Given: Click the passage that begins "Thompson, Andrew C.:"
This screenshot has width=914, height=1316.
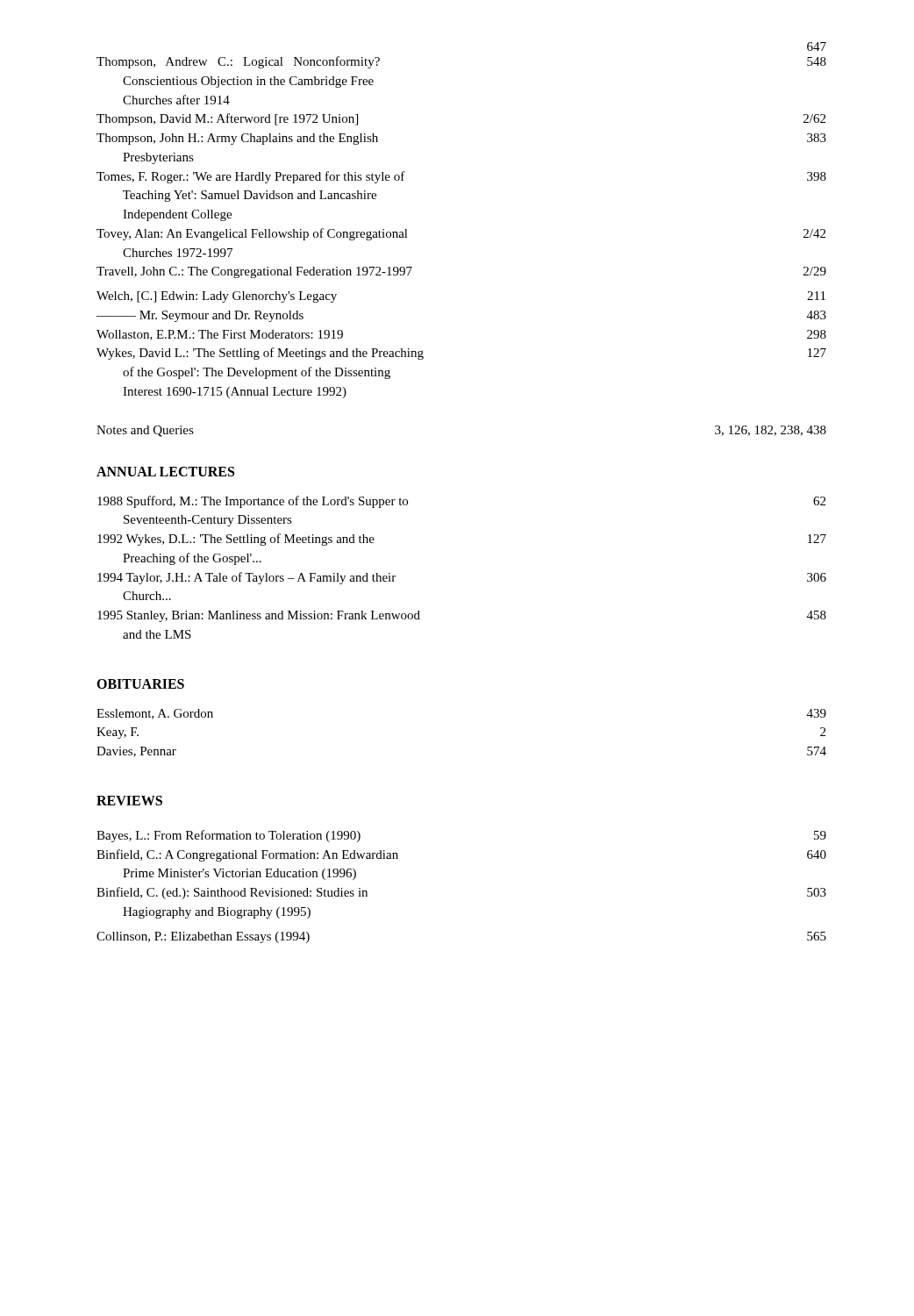Looking at the screenshot, I should (231, 61).
